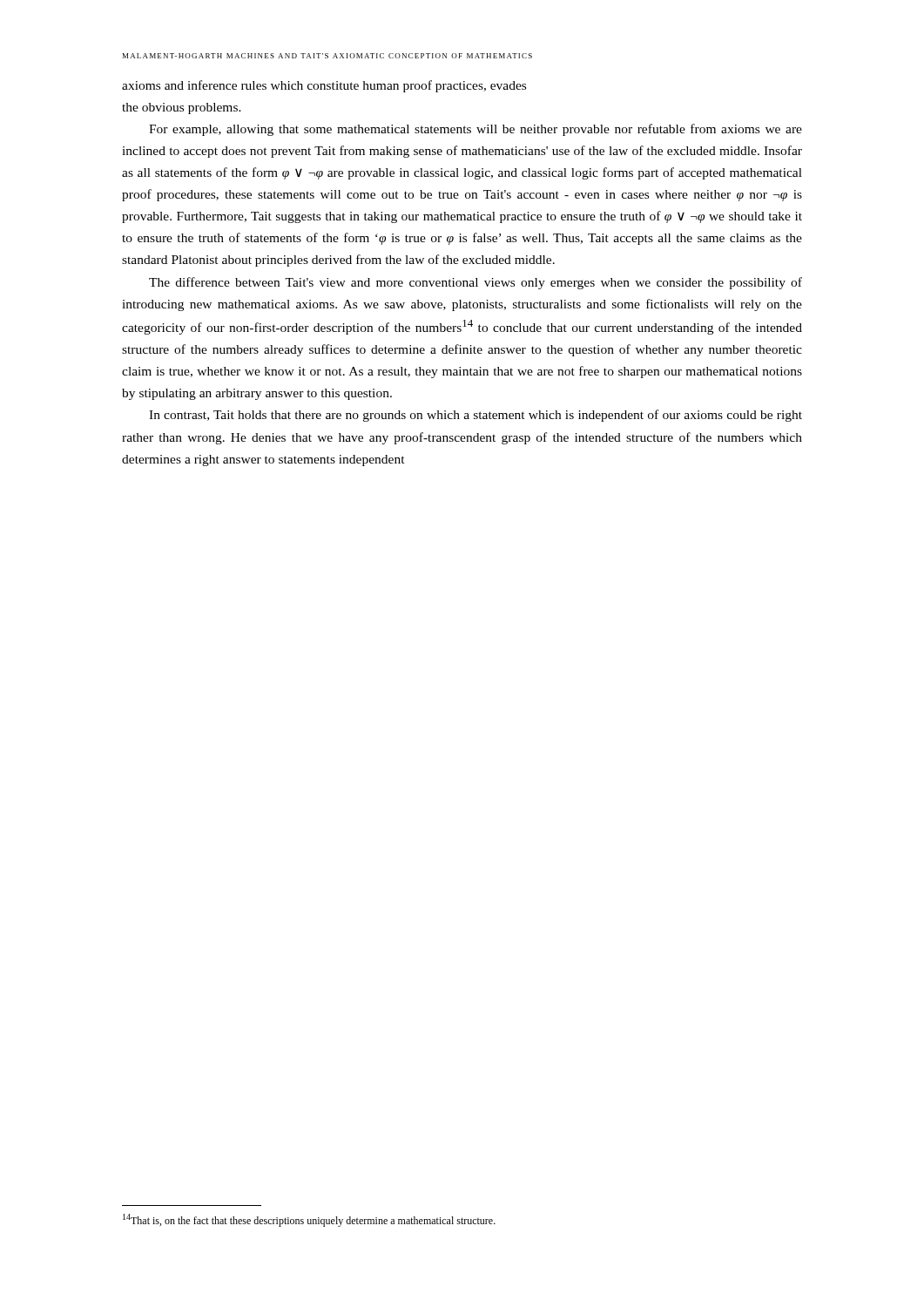Click on the text starting "The difference between"
924x1307 pixels.
pyautogui.click(x=462, y=337)
